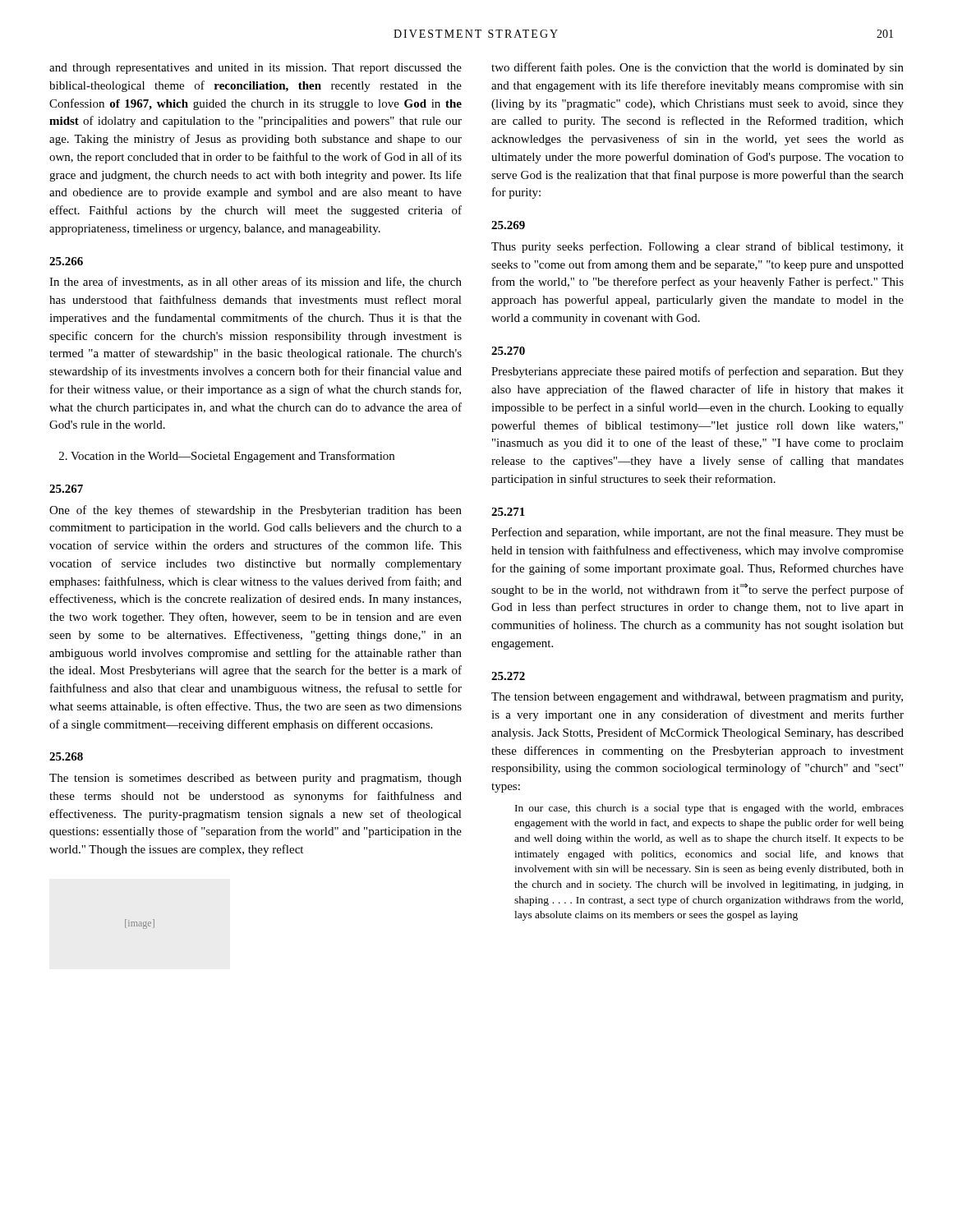Select the text block with the text "Presbyterians appreciate these paired motifs of perfection and"
This screenshot has height=1232, width=953.
coord(698,425)
